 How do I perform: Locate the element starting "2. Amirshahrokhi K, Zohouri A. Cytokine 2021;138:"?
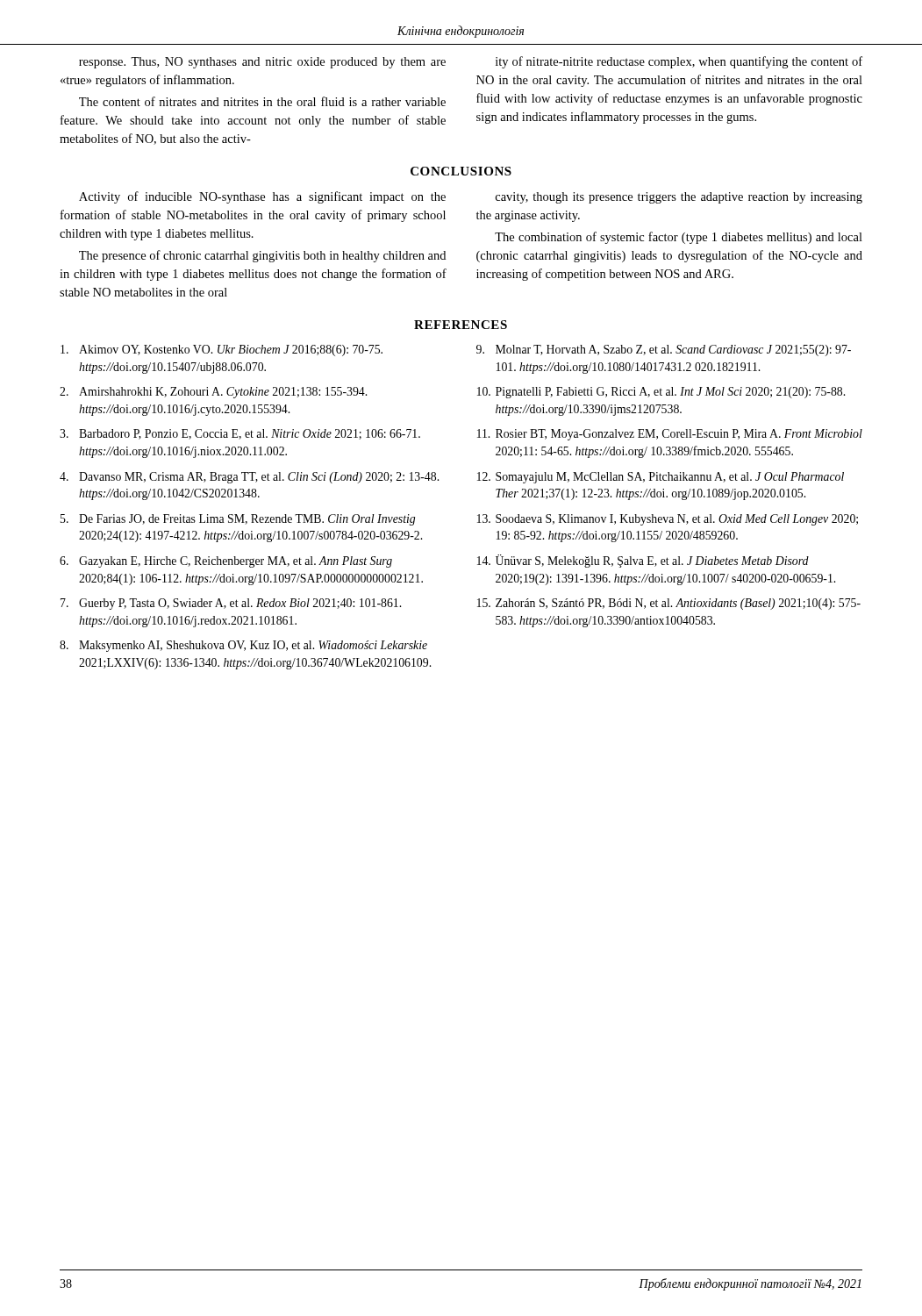click(253, 401)
